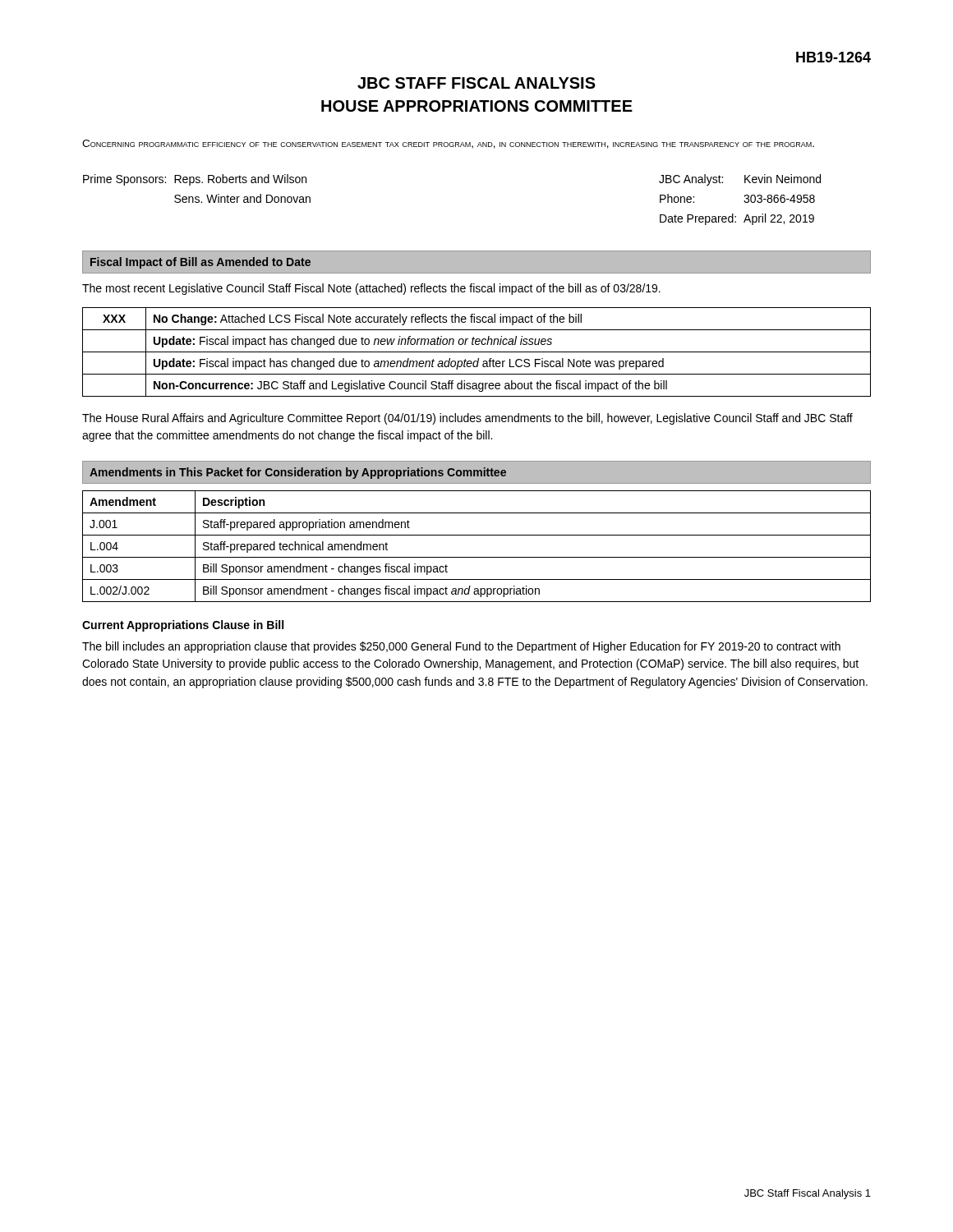
Task: Find the block on this page that starts "The most recent"
Action: tap(372, 288)
